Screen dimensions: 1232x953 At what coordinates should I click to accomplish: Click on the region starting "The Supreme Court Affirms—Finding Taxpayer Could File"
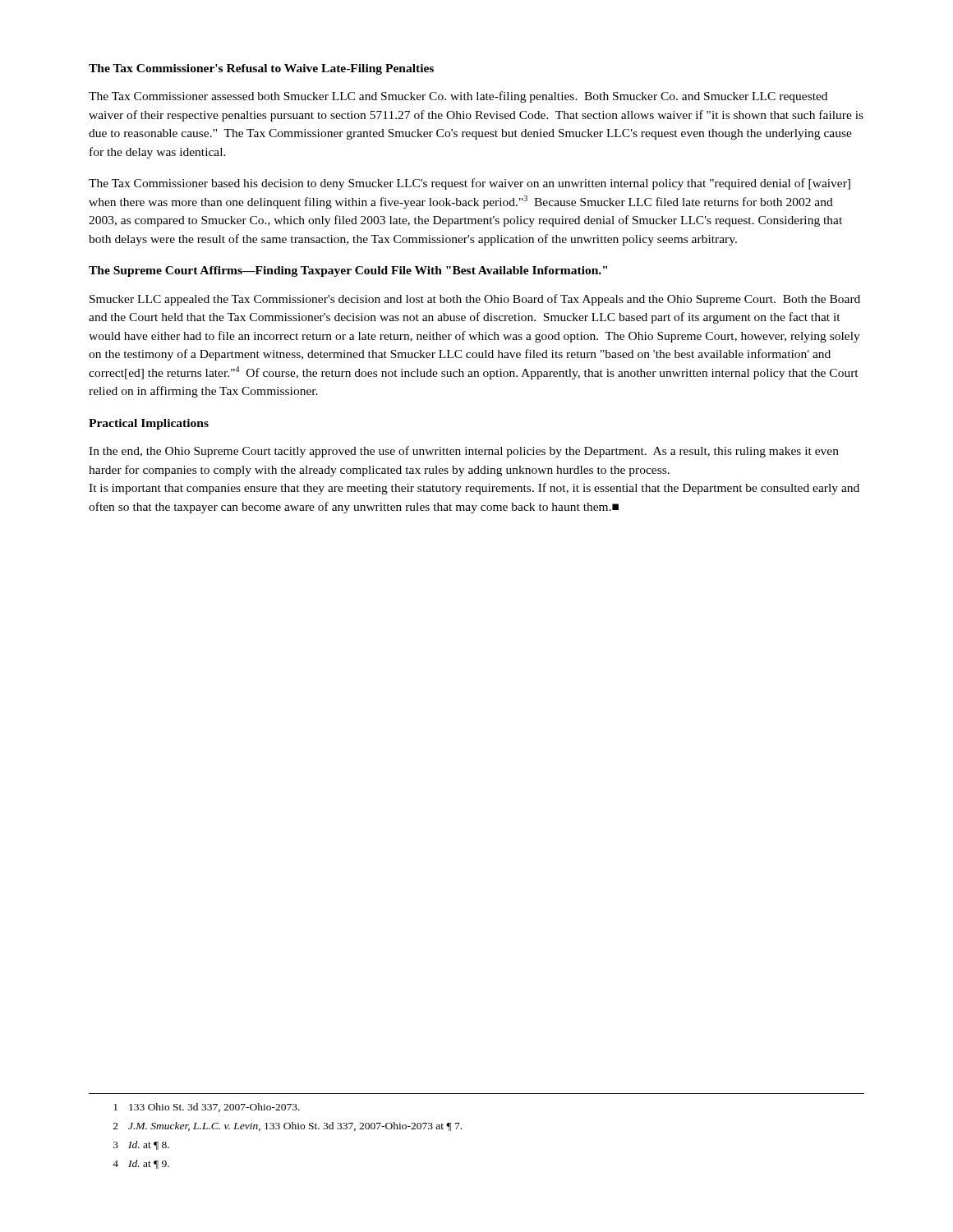(349, 270)
